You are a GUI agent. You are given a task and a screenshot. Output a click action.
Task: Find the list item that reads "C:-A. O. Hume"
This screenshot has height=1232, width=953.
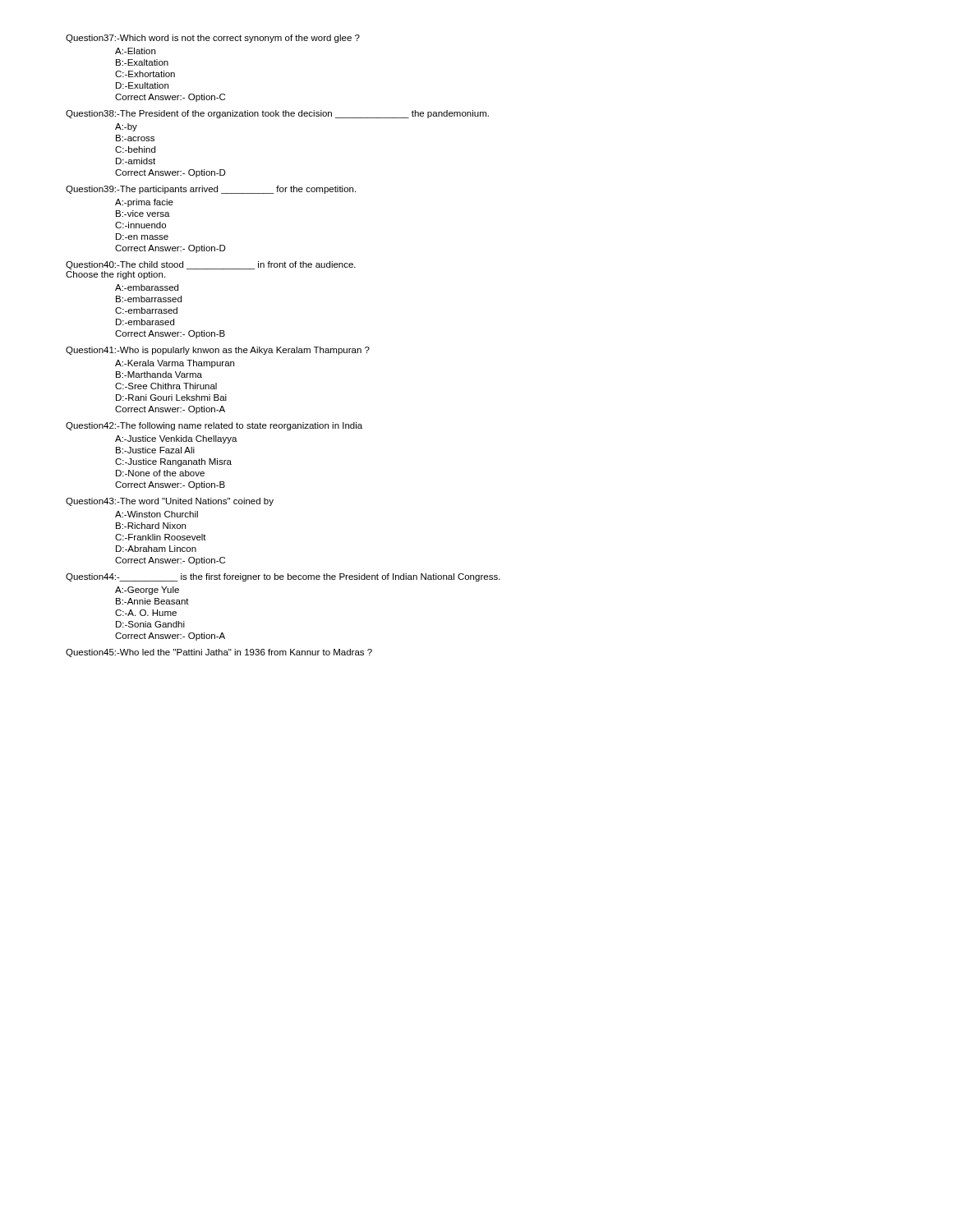[x=146, y=613]
